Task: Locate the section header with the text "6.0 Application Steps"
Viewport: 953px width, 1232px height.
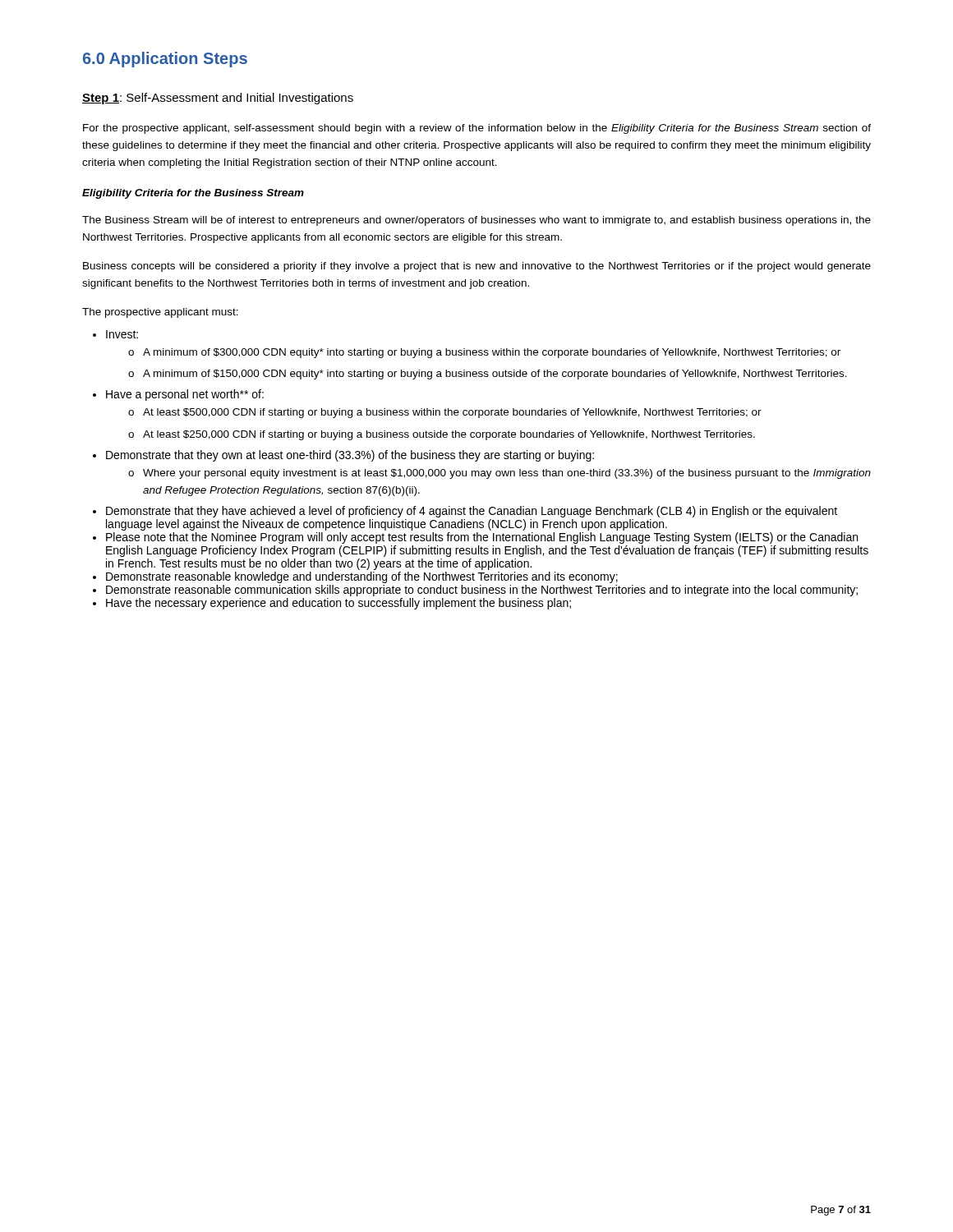Action: (165, 60)
